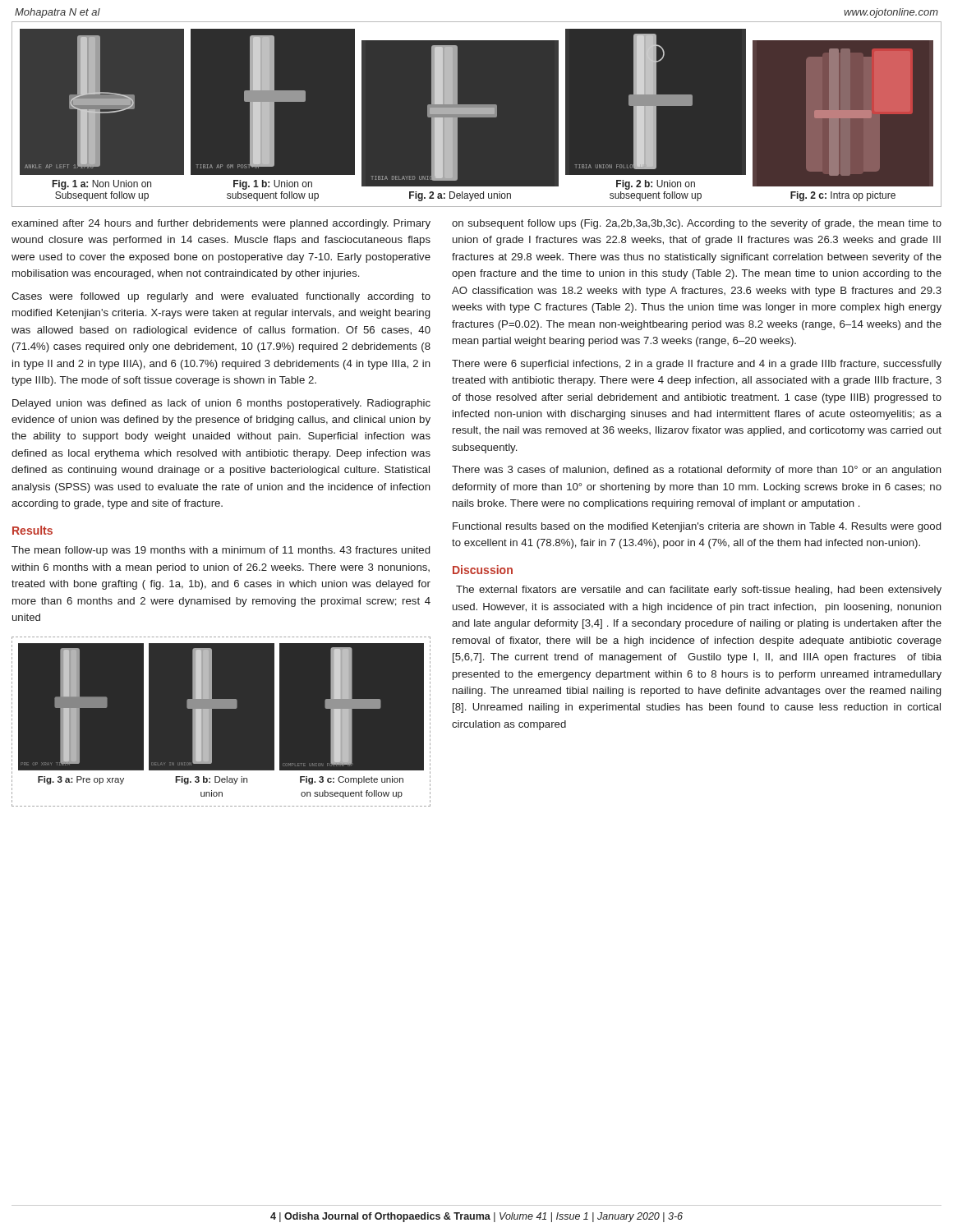The width and height of the screenshot is (953, 1232).
Task: Navigate to the passage starting "Fig. 1 b: Union on subsequent"
Action: pos(273,190)
